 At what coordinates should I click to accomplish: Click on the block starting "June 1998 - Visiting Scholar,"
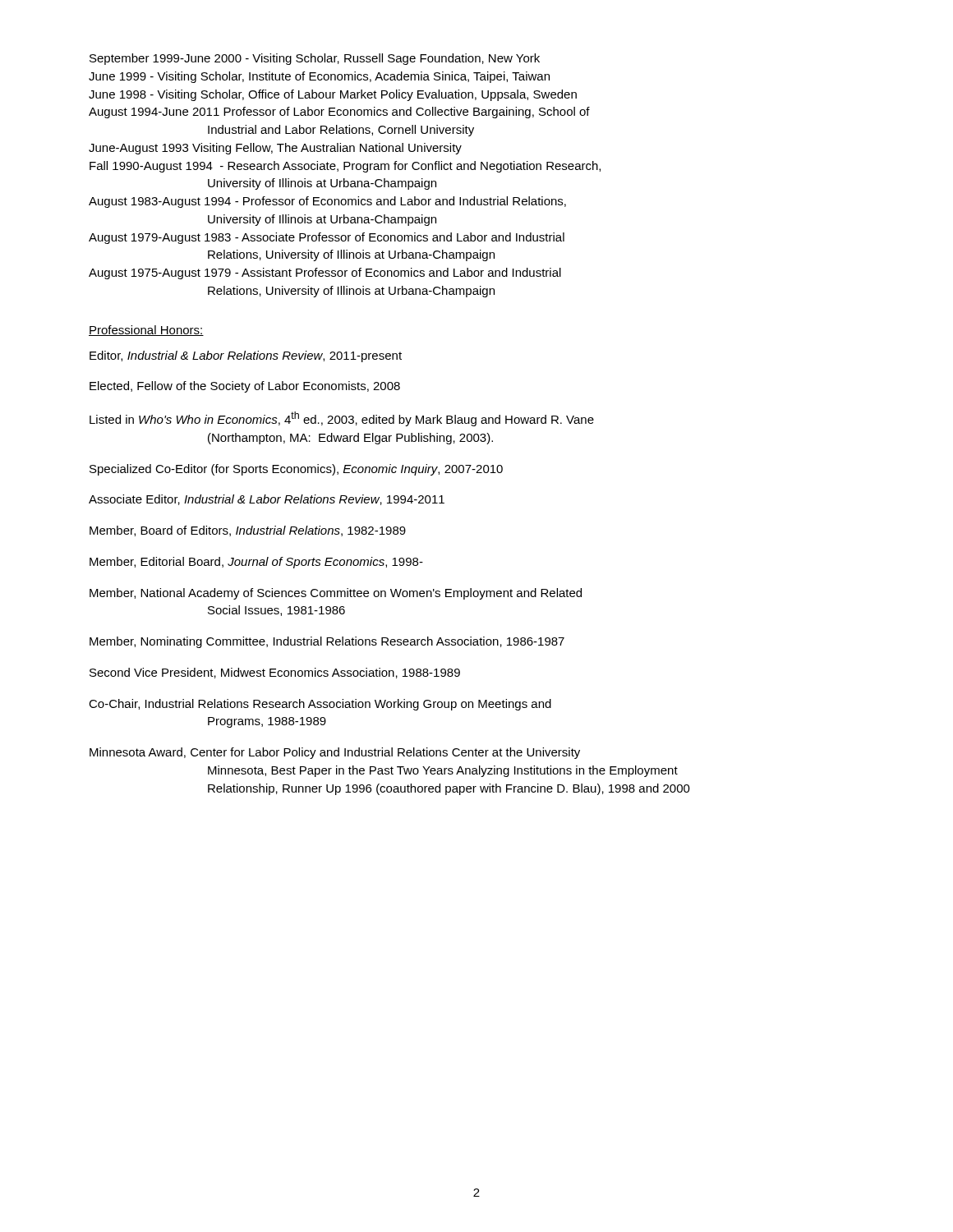coord(333,94)
